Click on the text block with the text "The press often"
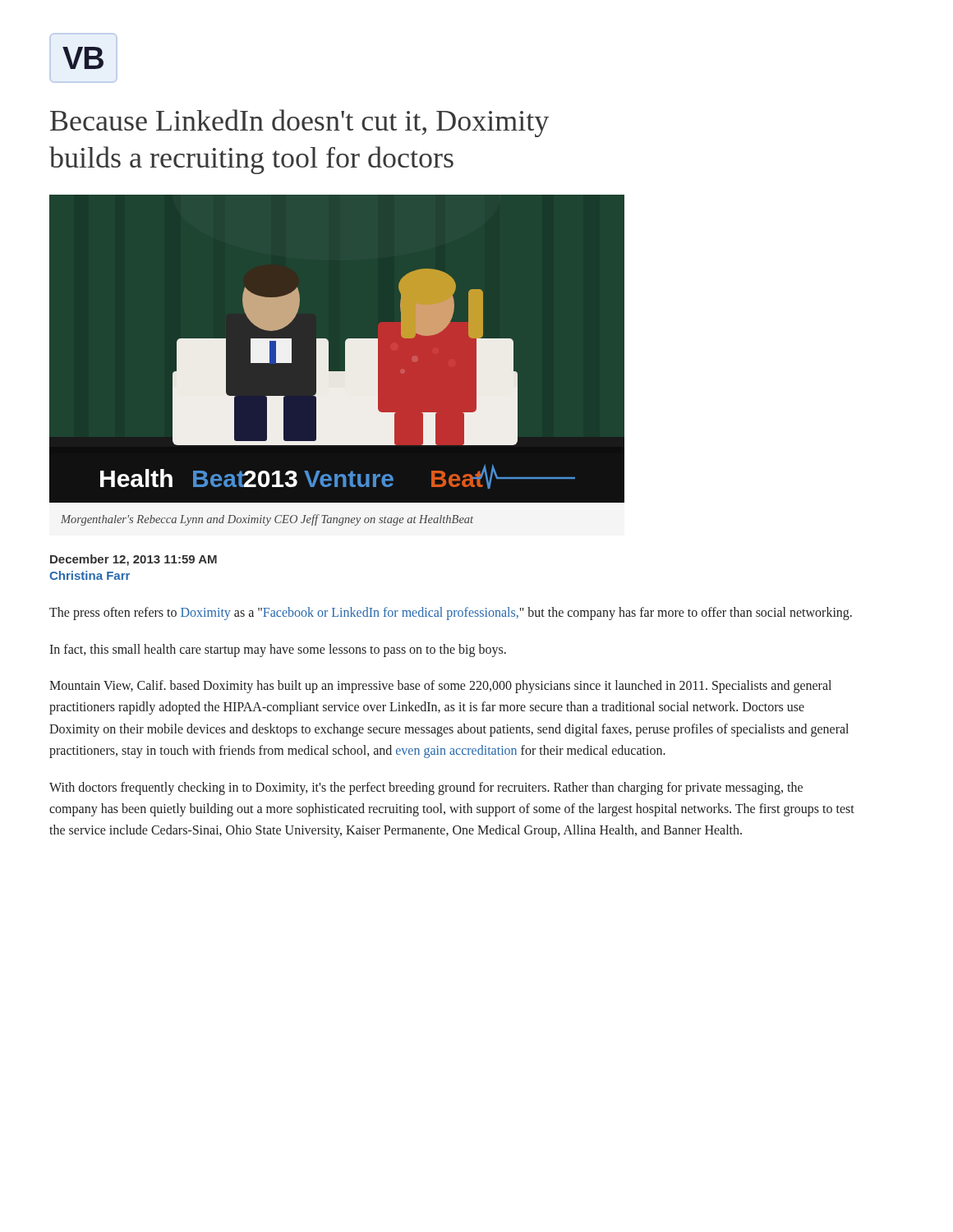Viewport: 953px width, 1232px height. click(x=451, y=613)
